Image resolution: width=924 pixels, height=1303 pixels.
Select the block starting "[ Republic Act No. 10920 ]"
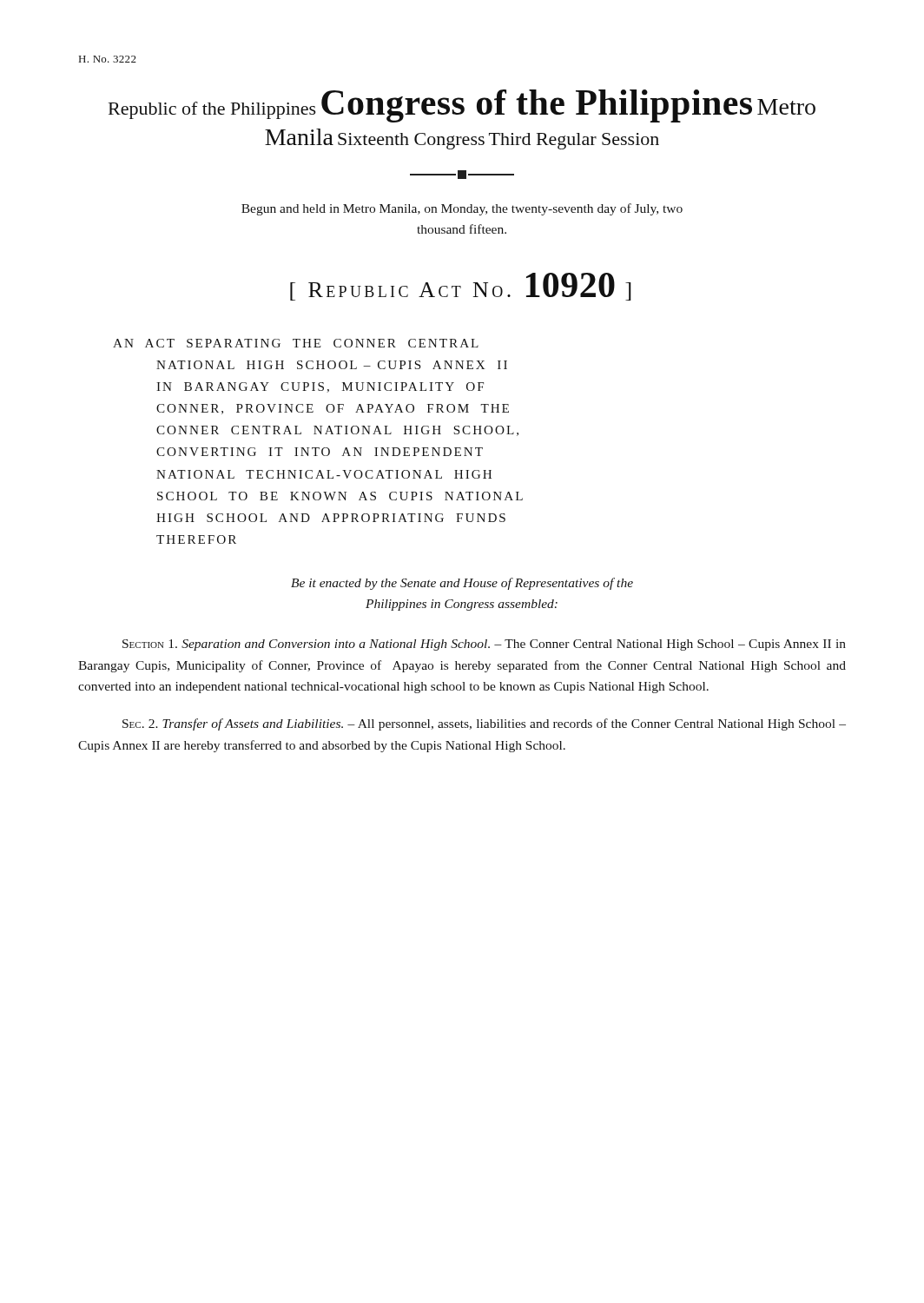[462, 285]
